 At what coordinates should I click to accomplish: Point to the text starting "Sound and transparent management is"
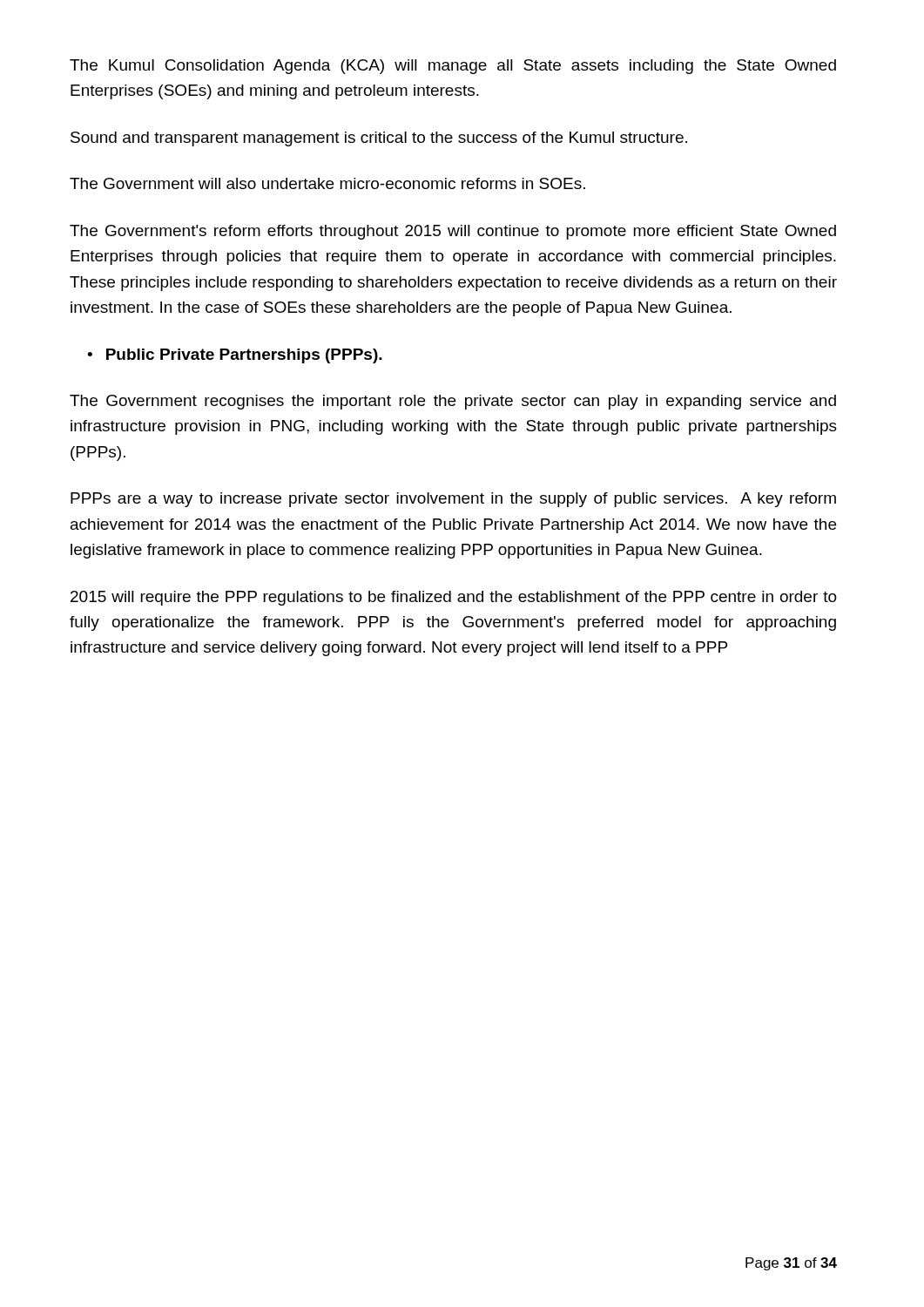click(379, 137)
